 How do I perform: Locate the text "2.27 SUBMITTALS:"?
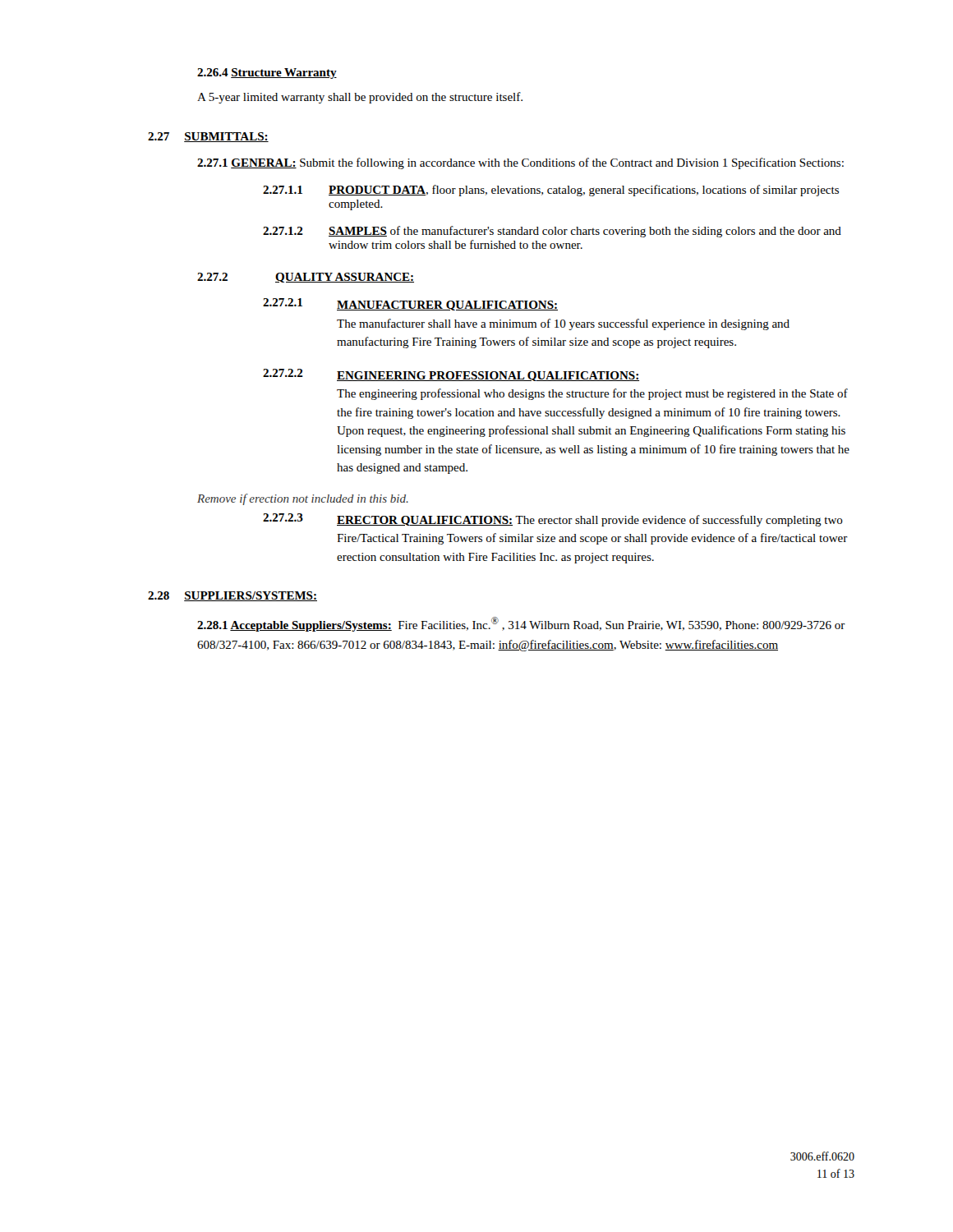point(208,136)
